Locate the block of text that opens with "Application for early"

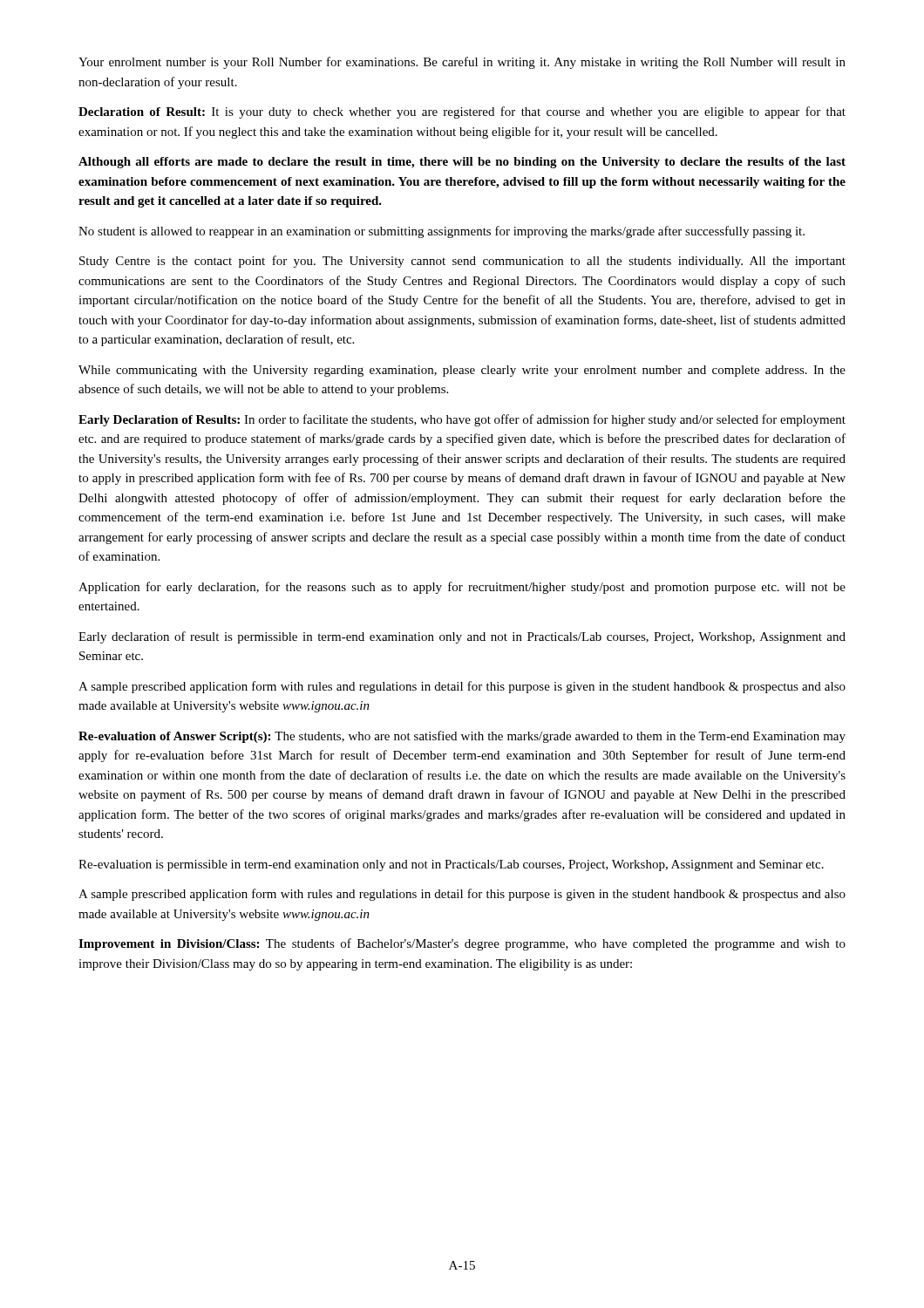point(462,596)
